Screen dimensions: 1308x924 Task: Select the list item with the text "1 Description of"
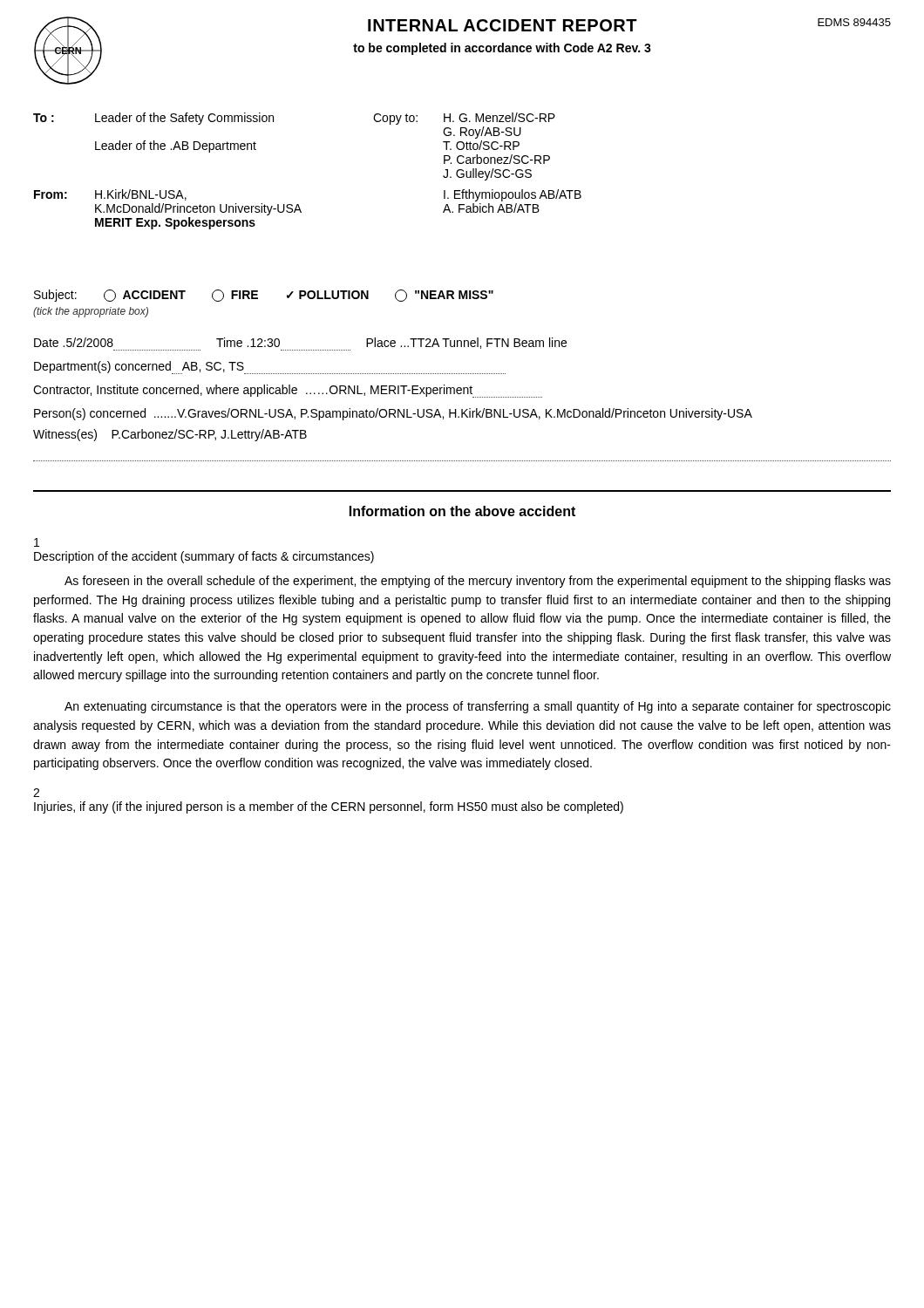[37, 542]
